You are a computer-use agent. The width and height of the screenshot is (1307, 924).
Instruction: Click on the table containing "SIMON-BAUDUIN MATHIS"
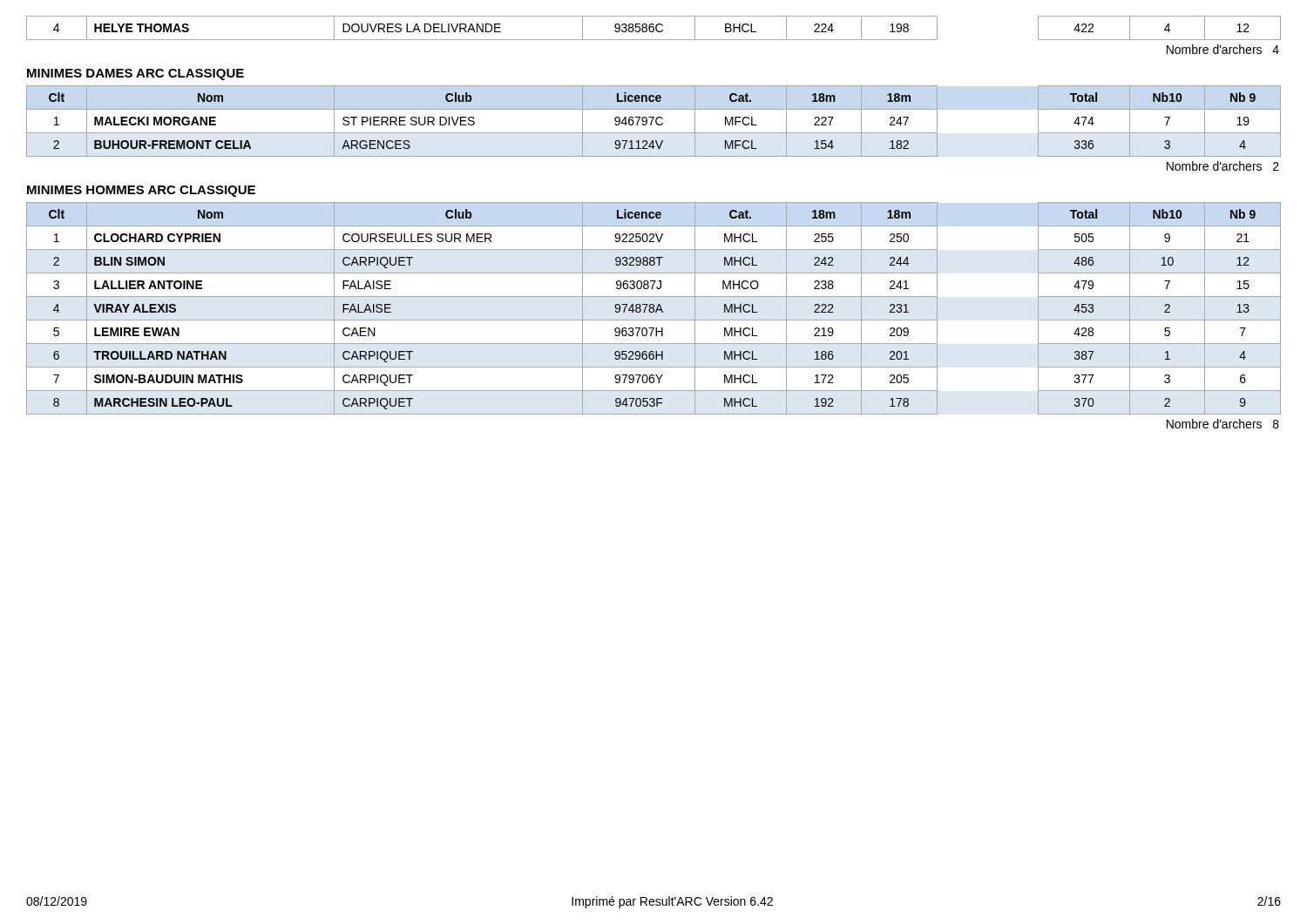[654, 308]
